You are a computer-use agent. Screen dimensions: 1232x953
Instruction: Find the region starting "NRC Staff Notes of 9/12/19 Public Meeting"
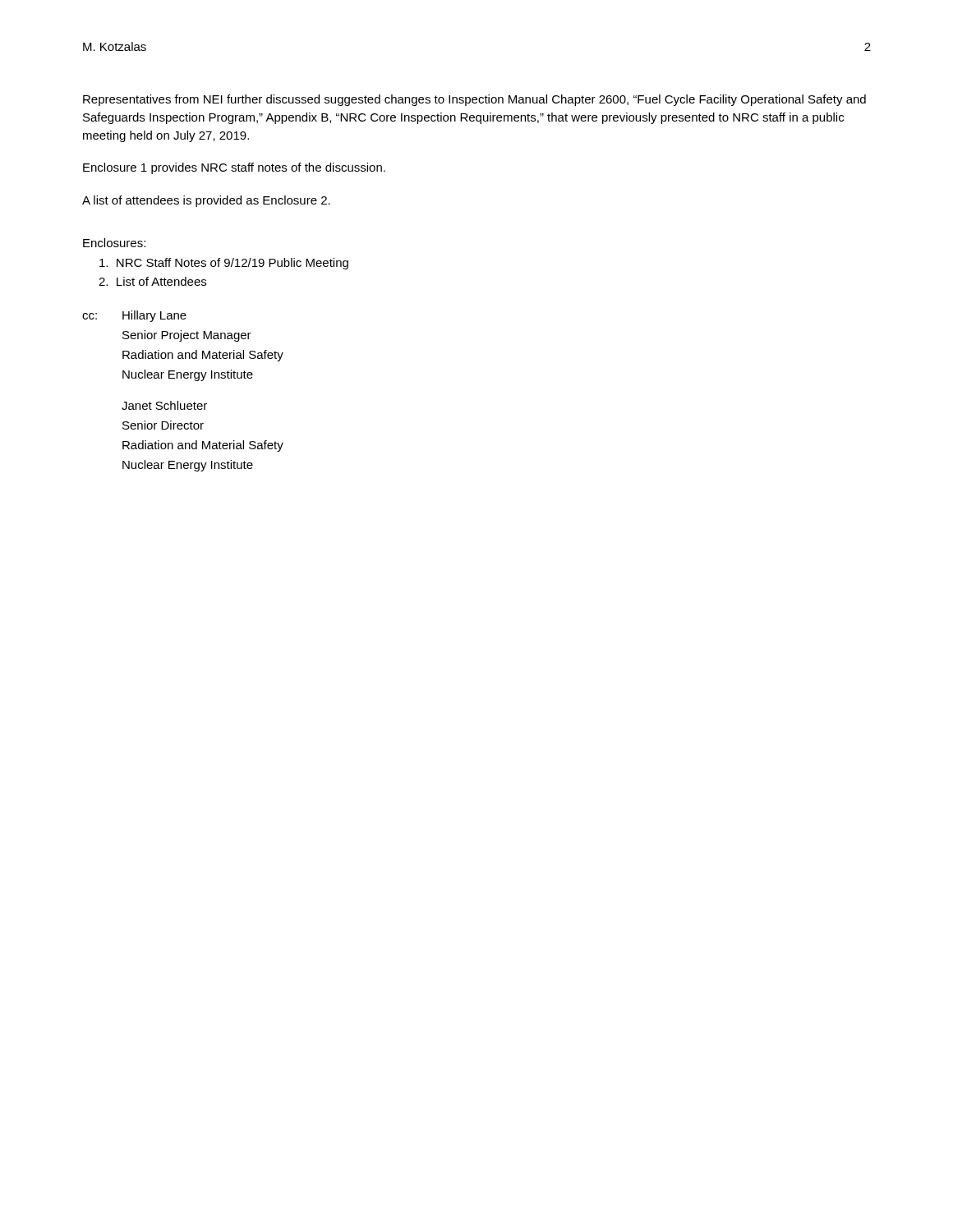(224, 262)
